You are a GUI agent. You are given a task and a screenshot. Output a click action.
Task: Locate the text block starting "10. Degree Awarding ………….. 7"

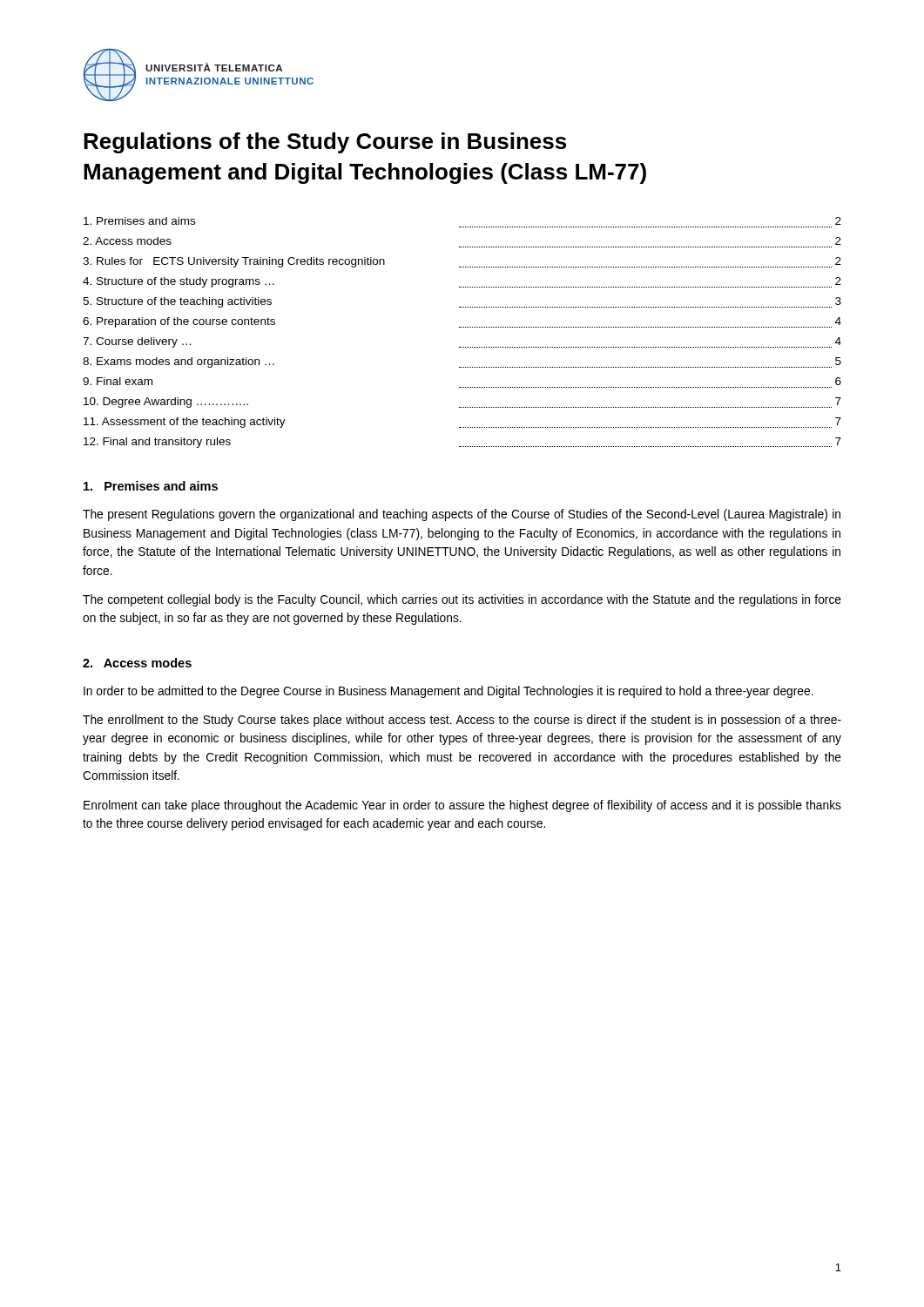click(x=462, y=402)
